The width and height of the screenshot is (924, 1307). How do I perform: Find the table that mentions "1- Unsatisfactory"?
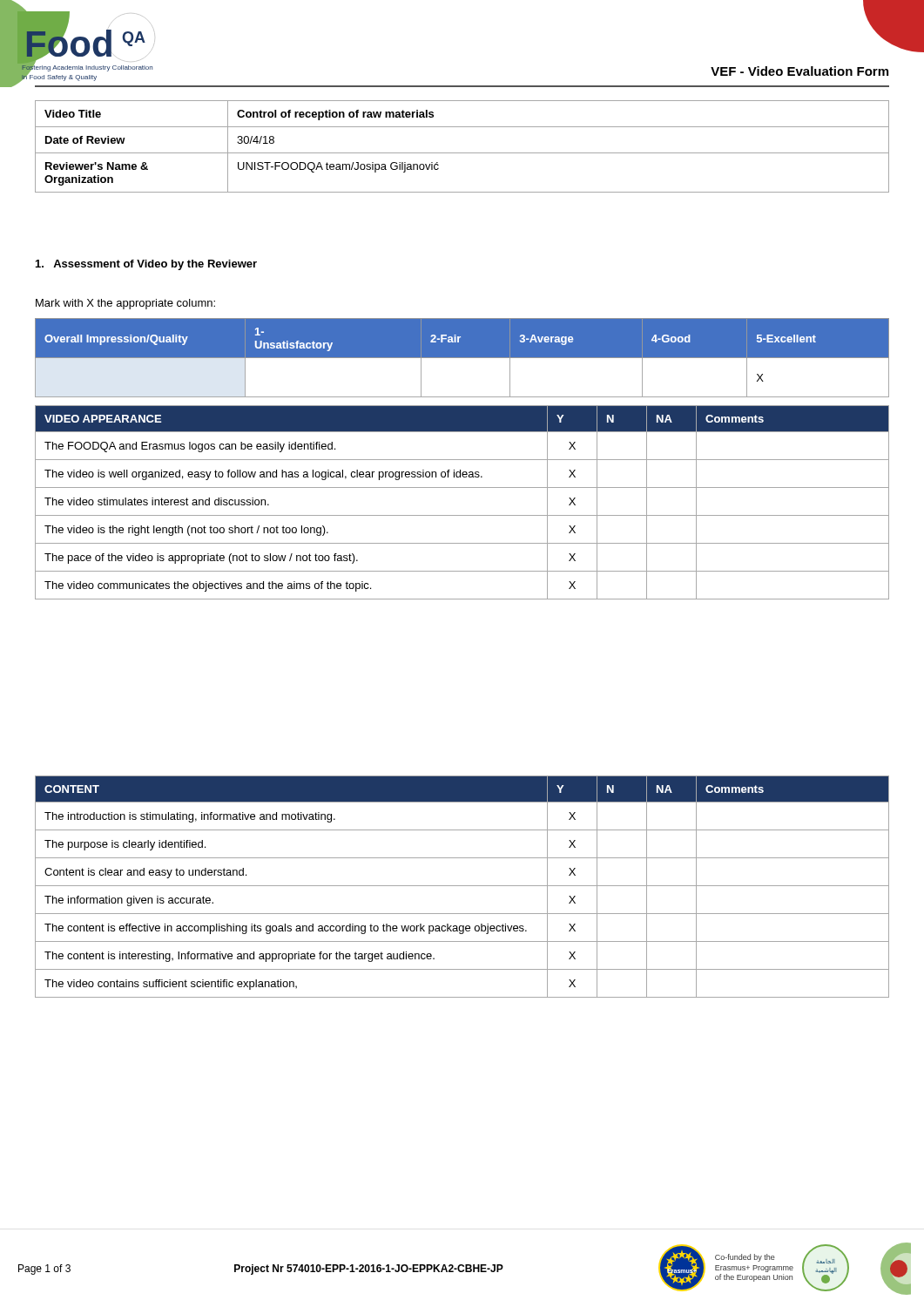click(x=462, y=358)
